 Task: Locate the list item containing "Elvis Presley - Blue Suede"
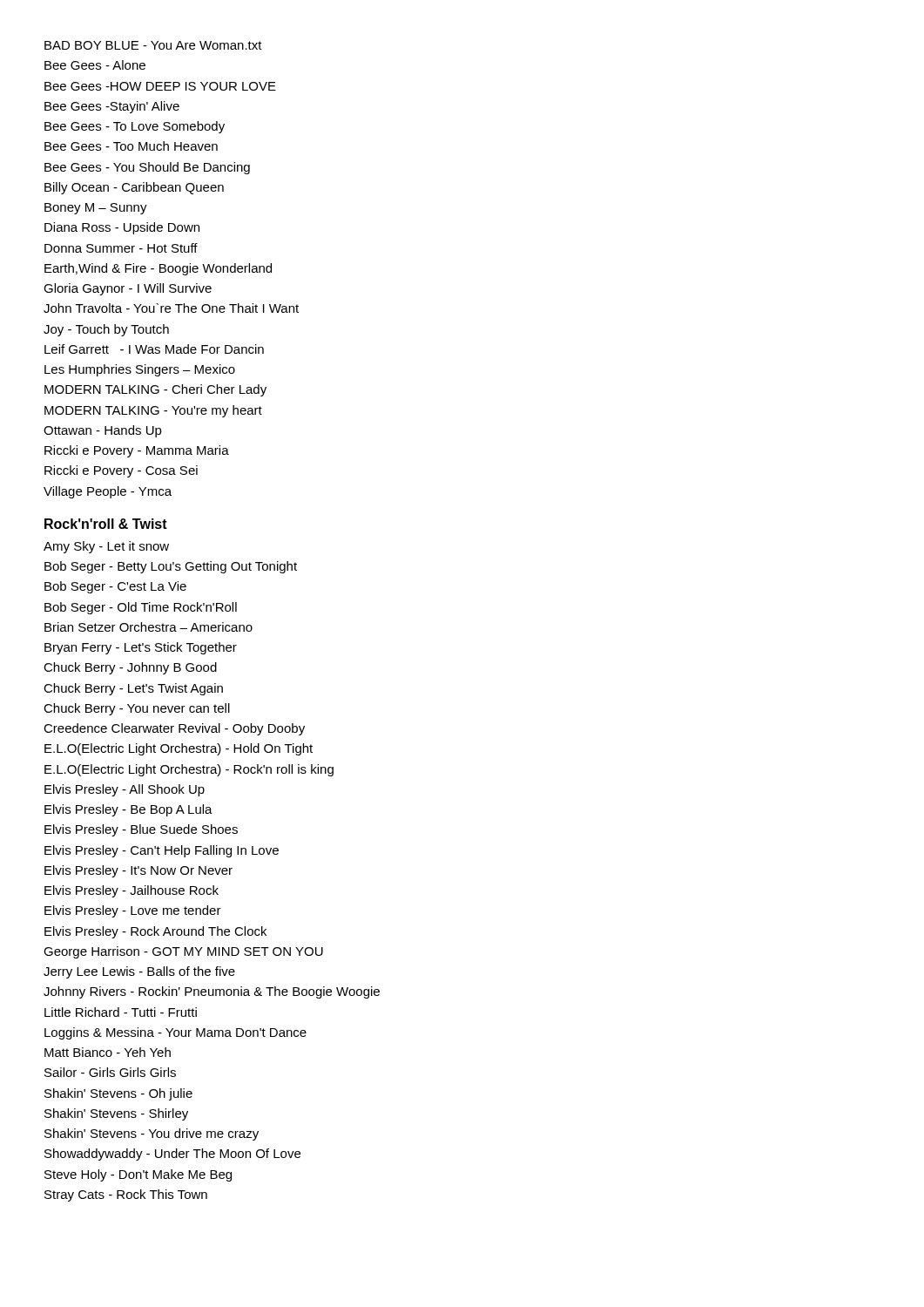[x=141, y=829]
